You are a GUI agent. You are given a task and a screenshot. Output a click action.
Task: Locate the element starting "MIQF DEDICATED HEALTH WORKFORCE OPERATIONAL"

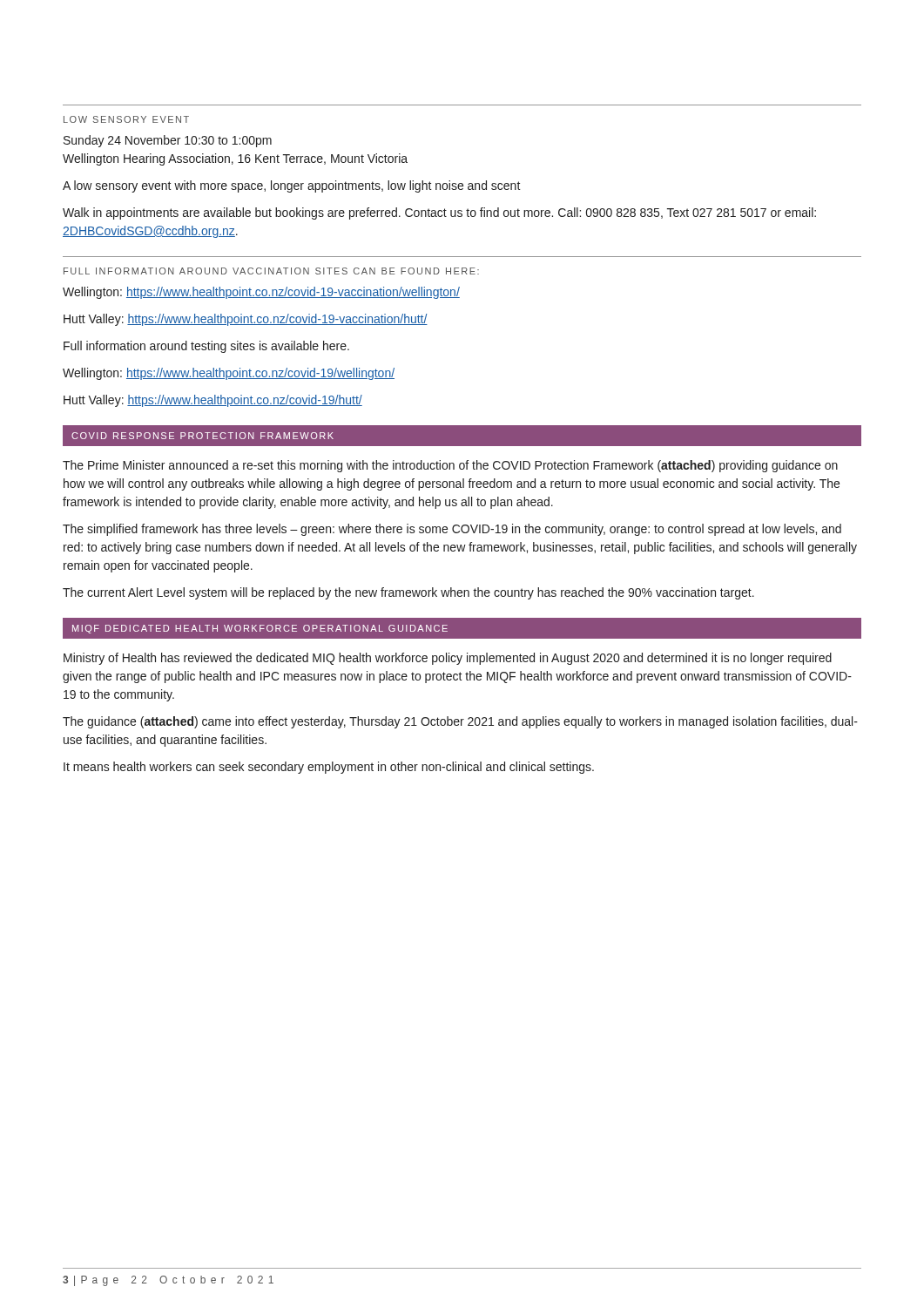[260, 628]
